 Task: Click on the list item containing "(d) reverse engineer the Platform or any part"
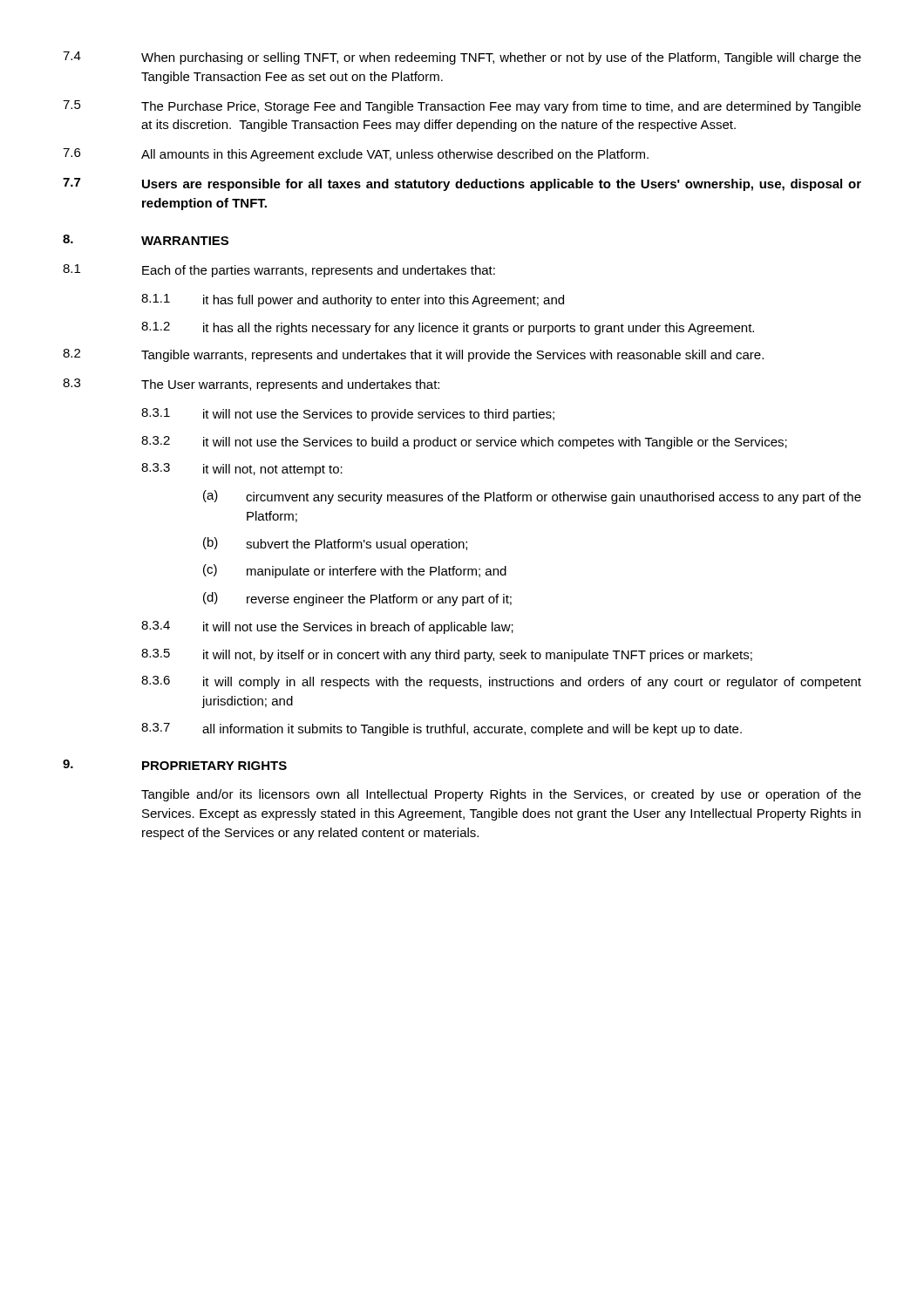[357, 599]
